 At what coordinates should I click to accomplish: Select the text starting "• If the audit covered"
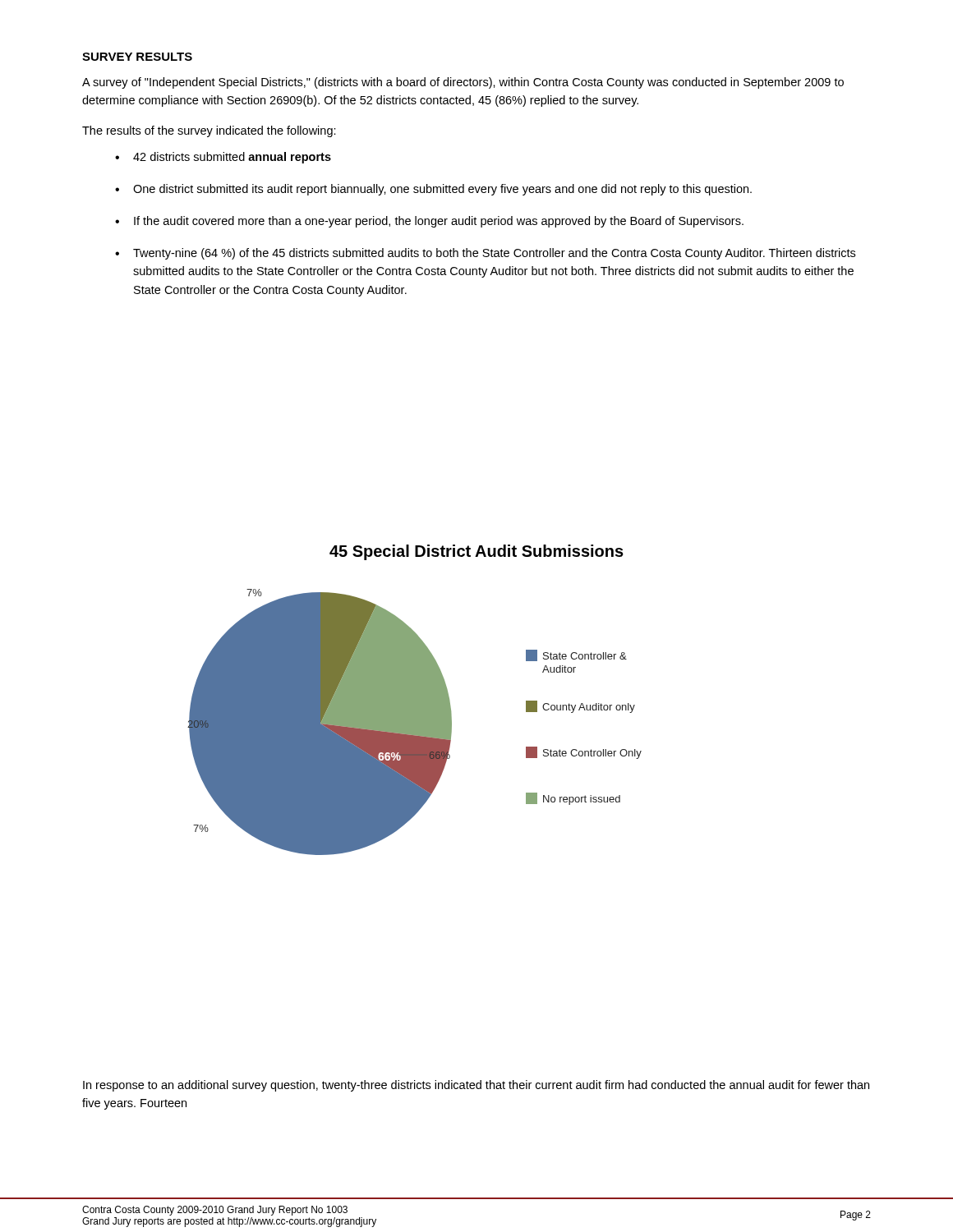pyautogui.click(x=430, y=222)
